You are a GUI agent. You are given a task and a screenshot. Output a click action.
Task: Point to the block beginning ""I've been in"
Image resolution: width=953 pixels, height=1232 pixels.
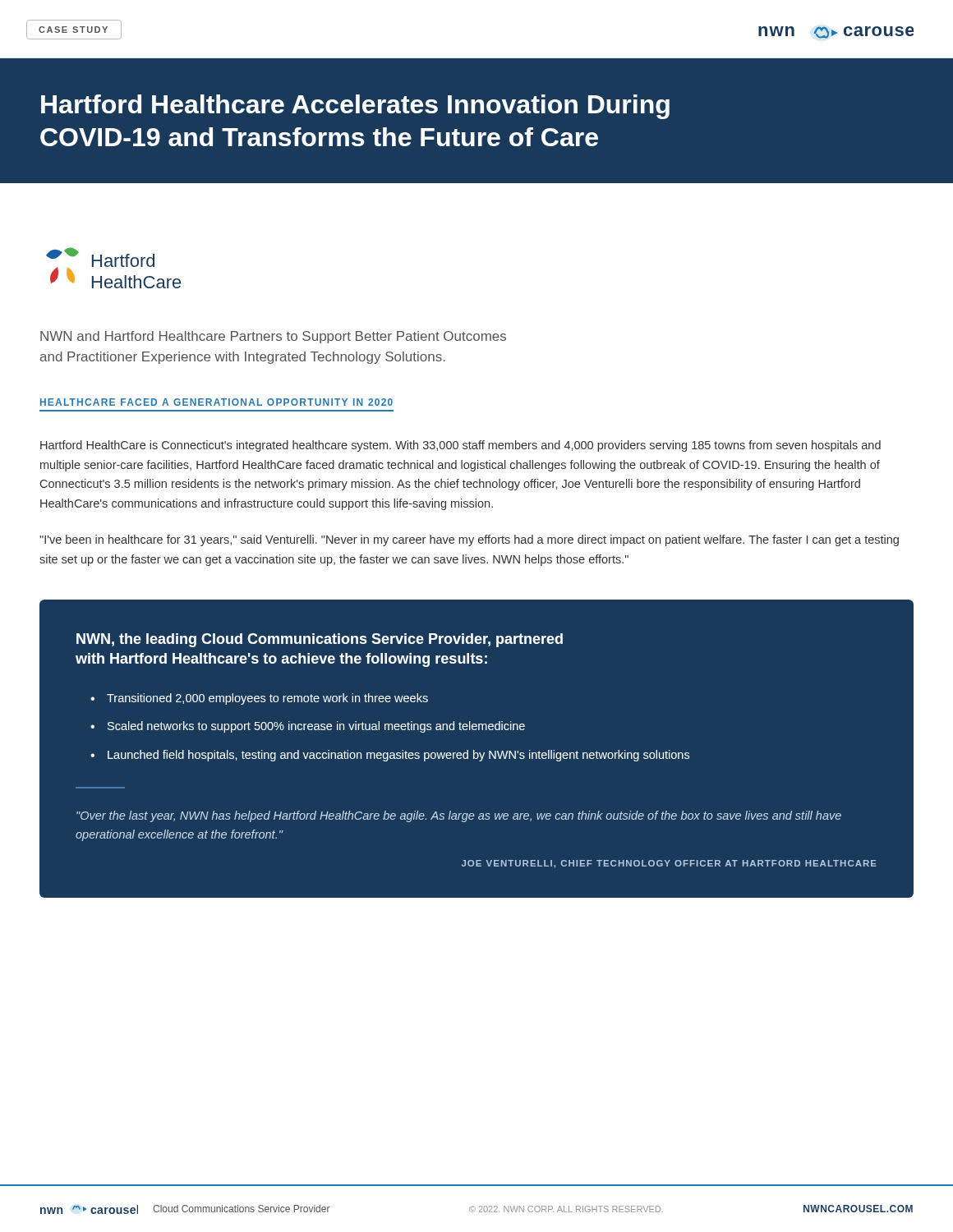[x=469, y=550]
